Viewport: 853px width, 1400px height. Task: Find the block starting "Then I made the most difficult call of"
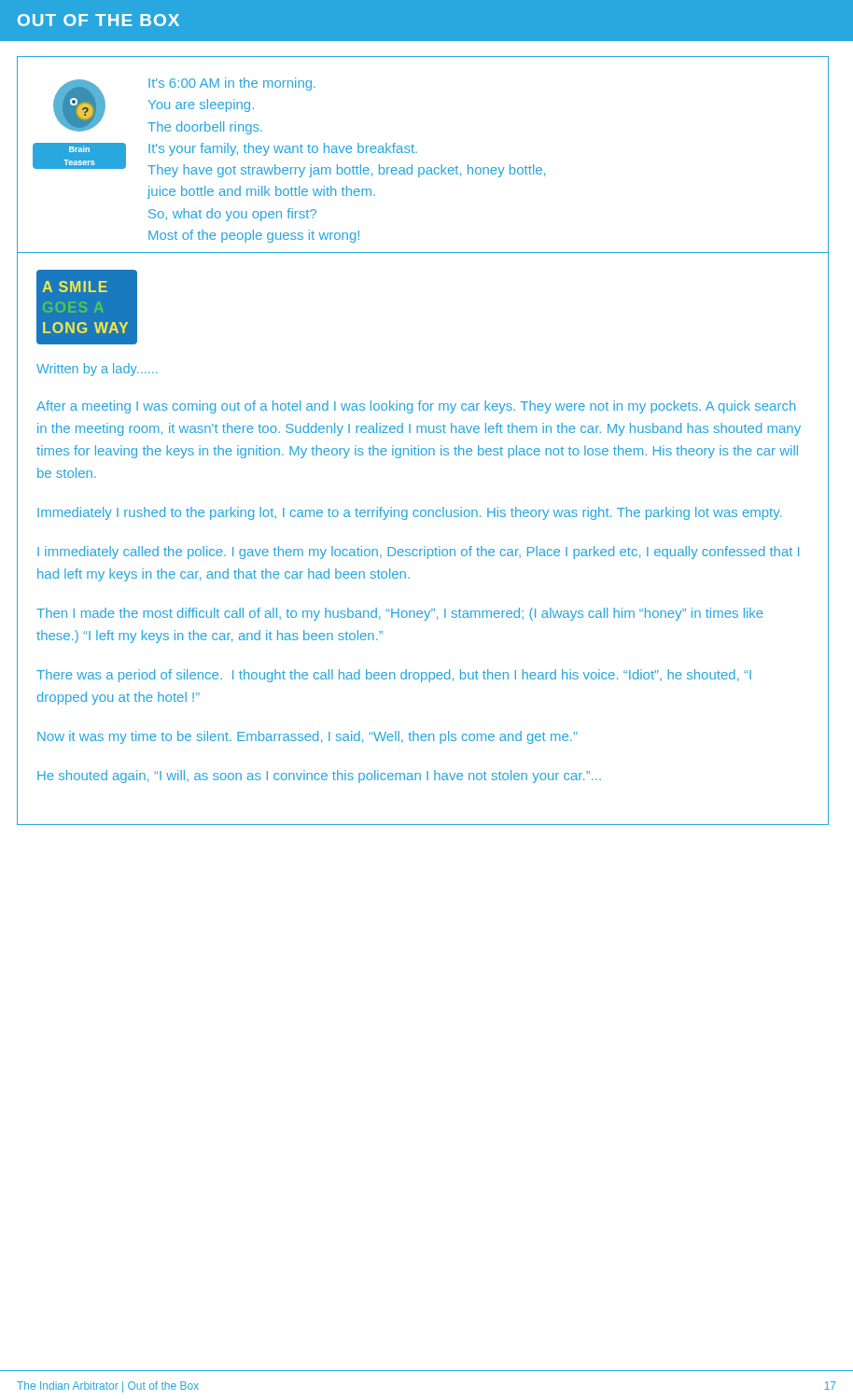coord(400,624)
